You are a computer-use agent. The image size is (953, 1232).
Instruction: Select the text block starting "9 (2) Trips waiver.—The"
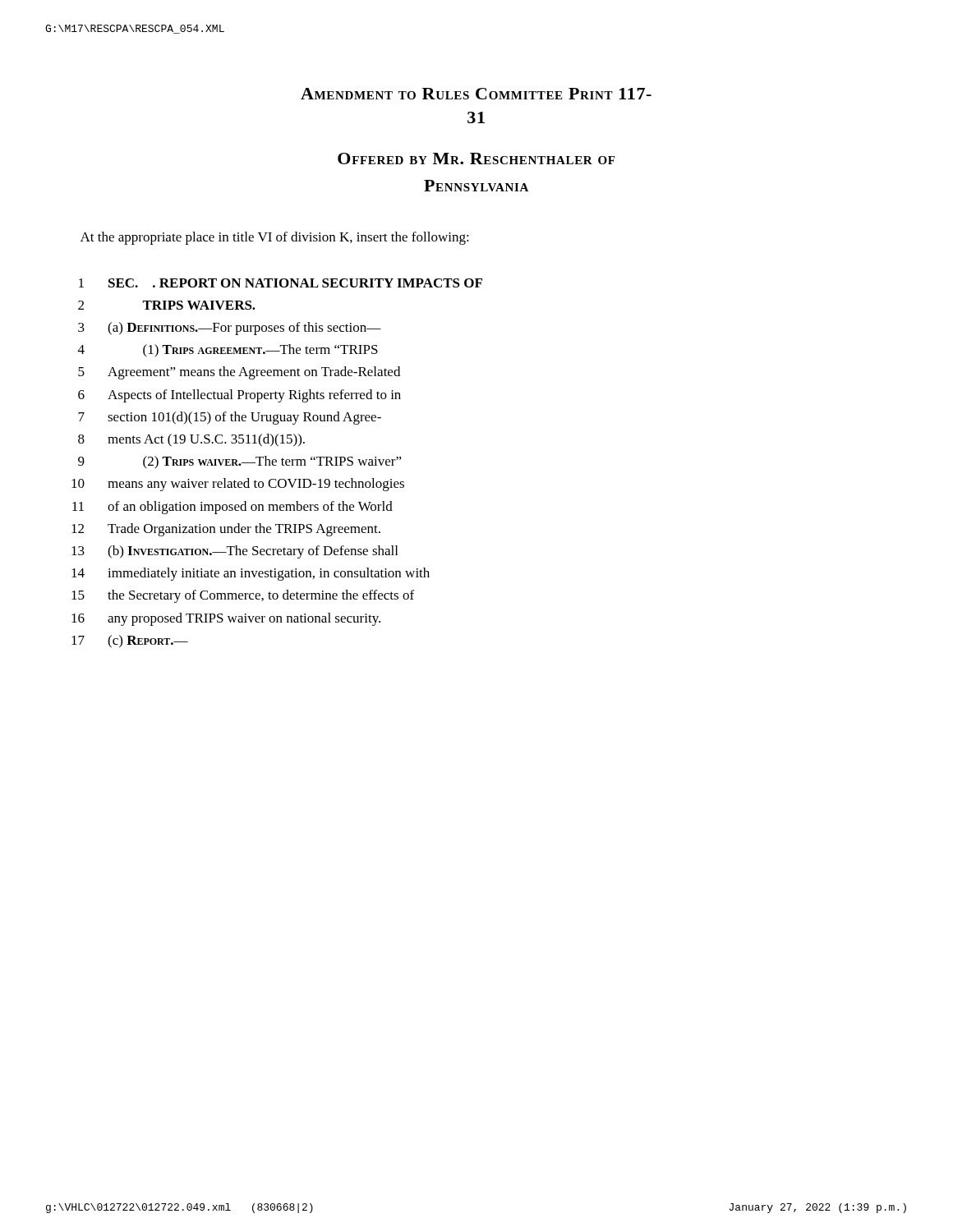240,462
